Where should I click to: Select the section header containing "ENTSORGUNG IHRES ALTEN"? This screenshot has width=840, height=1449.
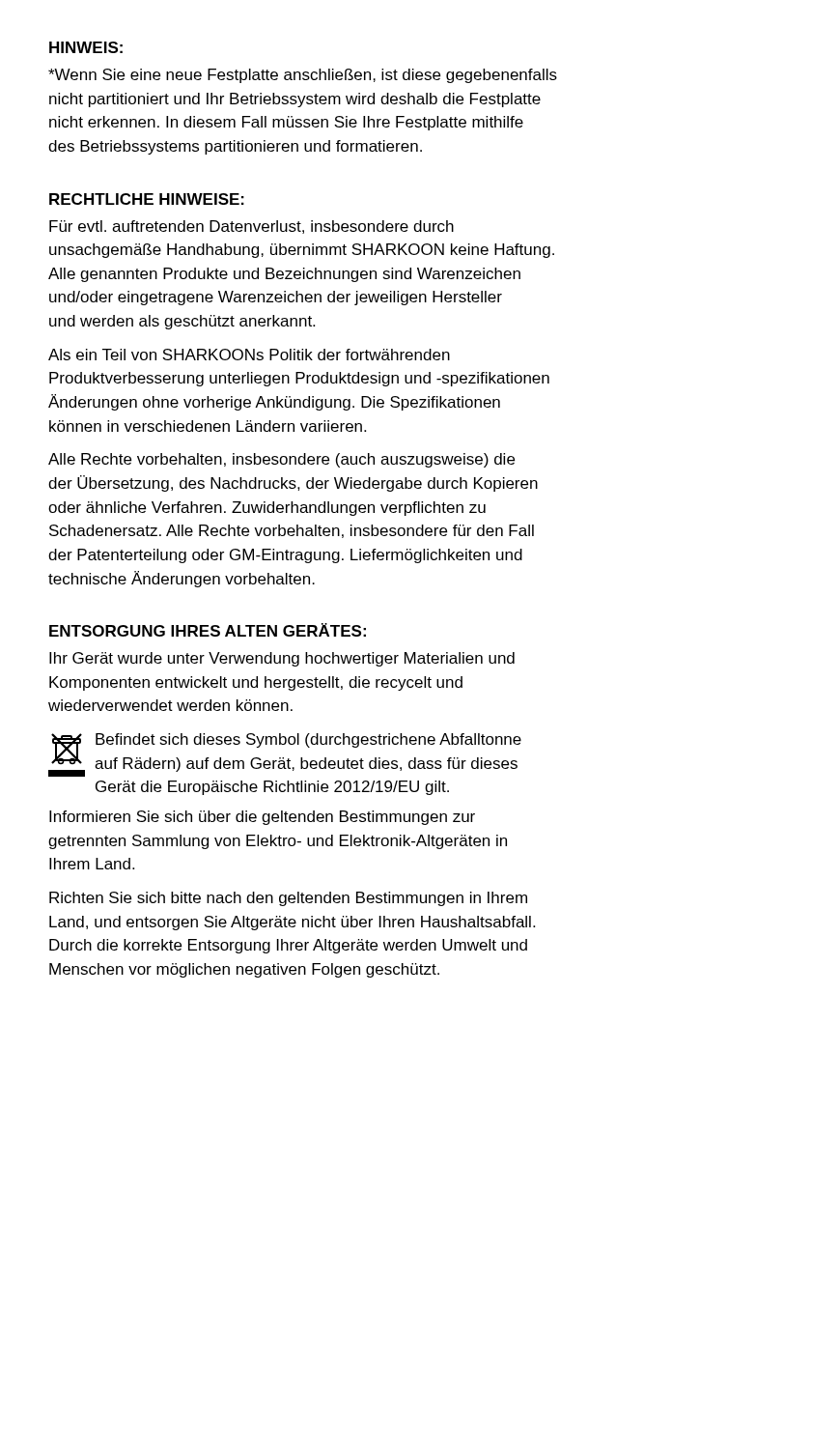tap(208, 631)
